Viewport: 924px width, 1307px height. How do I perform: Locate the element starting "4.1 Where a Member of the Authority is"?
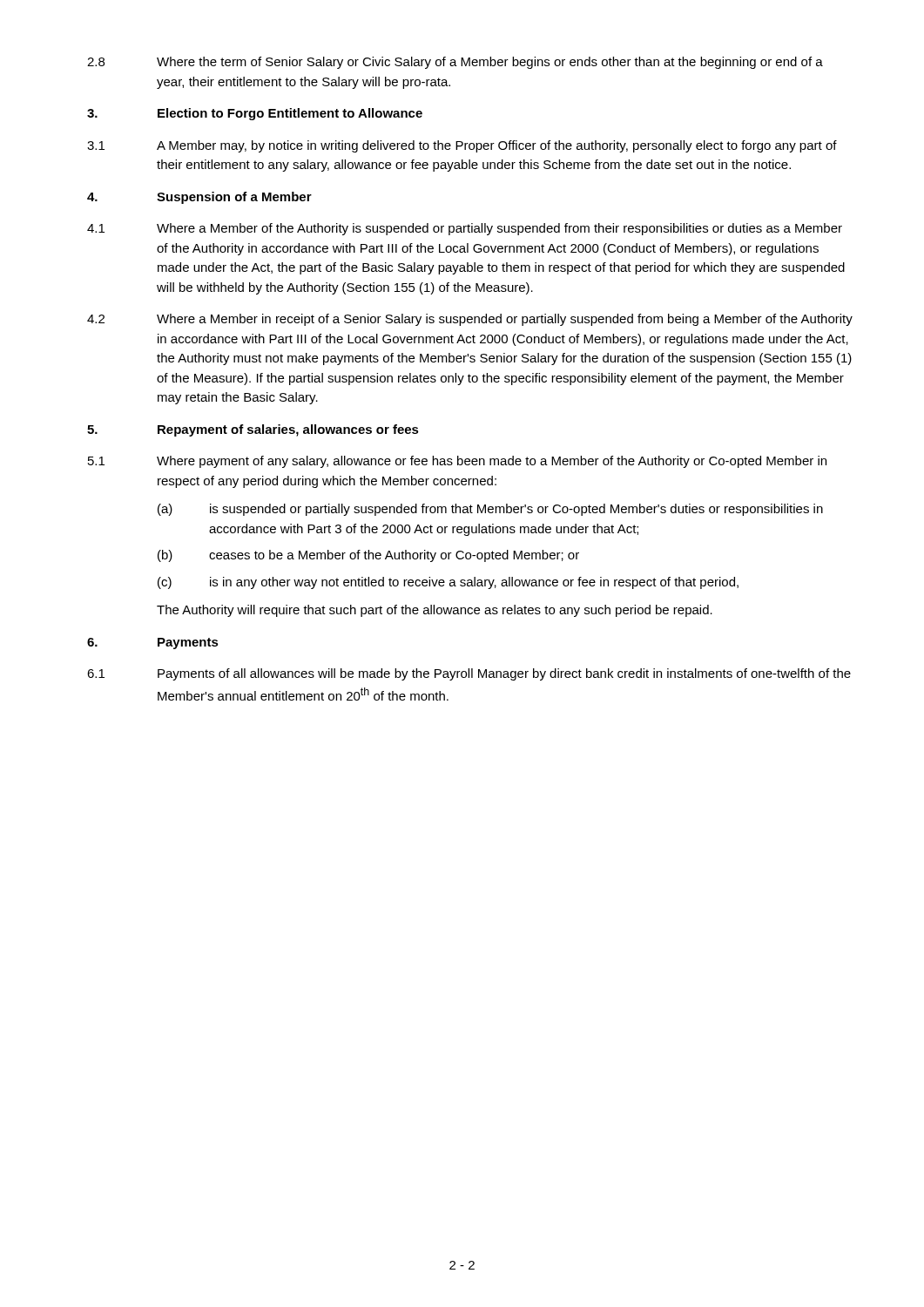[x=471, y=258]
